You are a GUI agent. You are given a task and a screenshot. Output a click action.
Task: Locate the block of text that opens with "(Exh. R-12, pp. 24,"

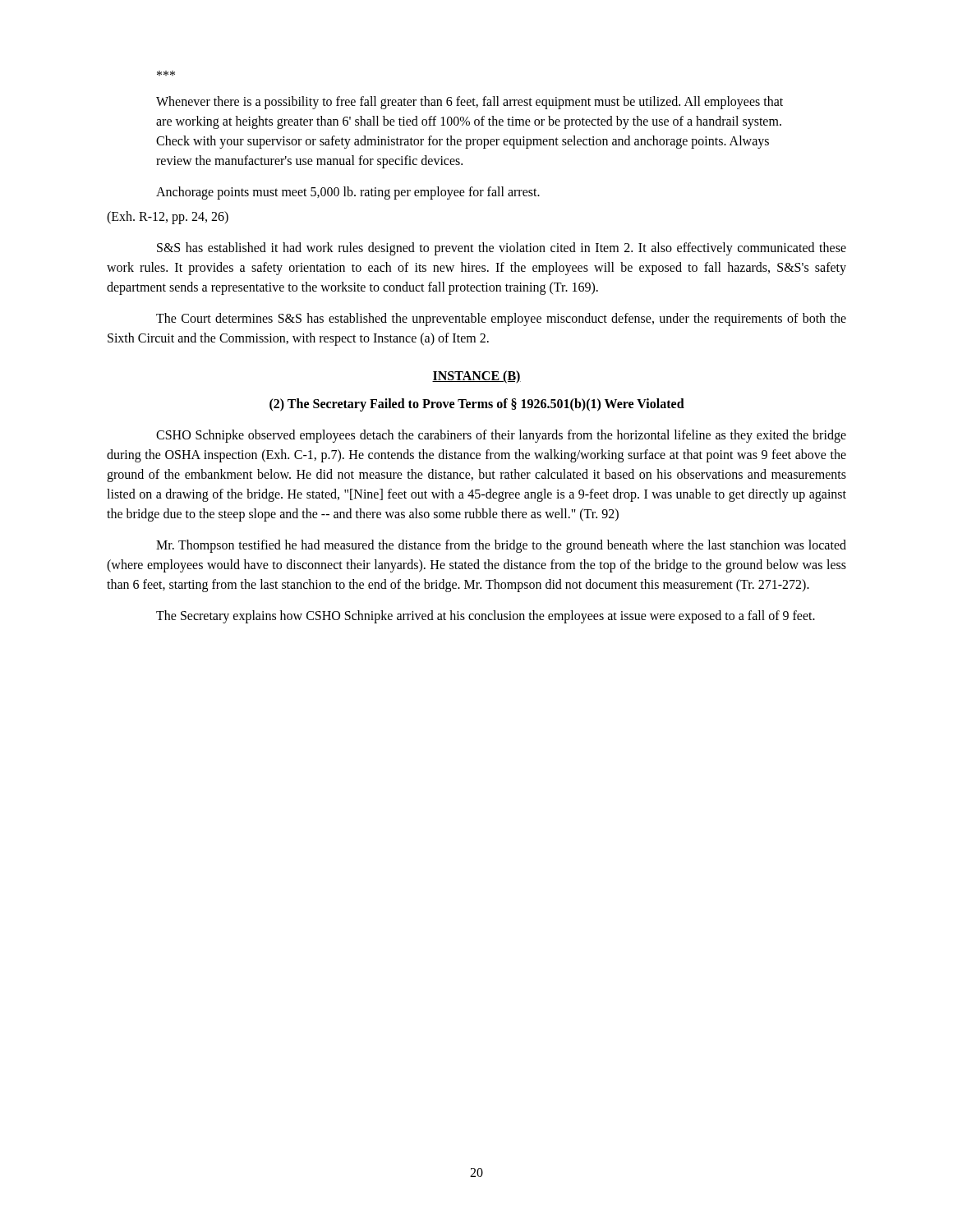click(168, 216)
